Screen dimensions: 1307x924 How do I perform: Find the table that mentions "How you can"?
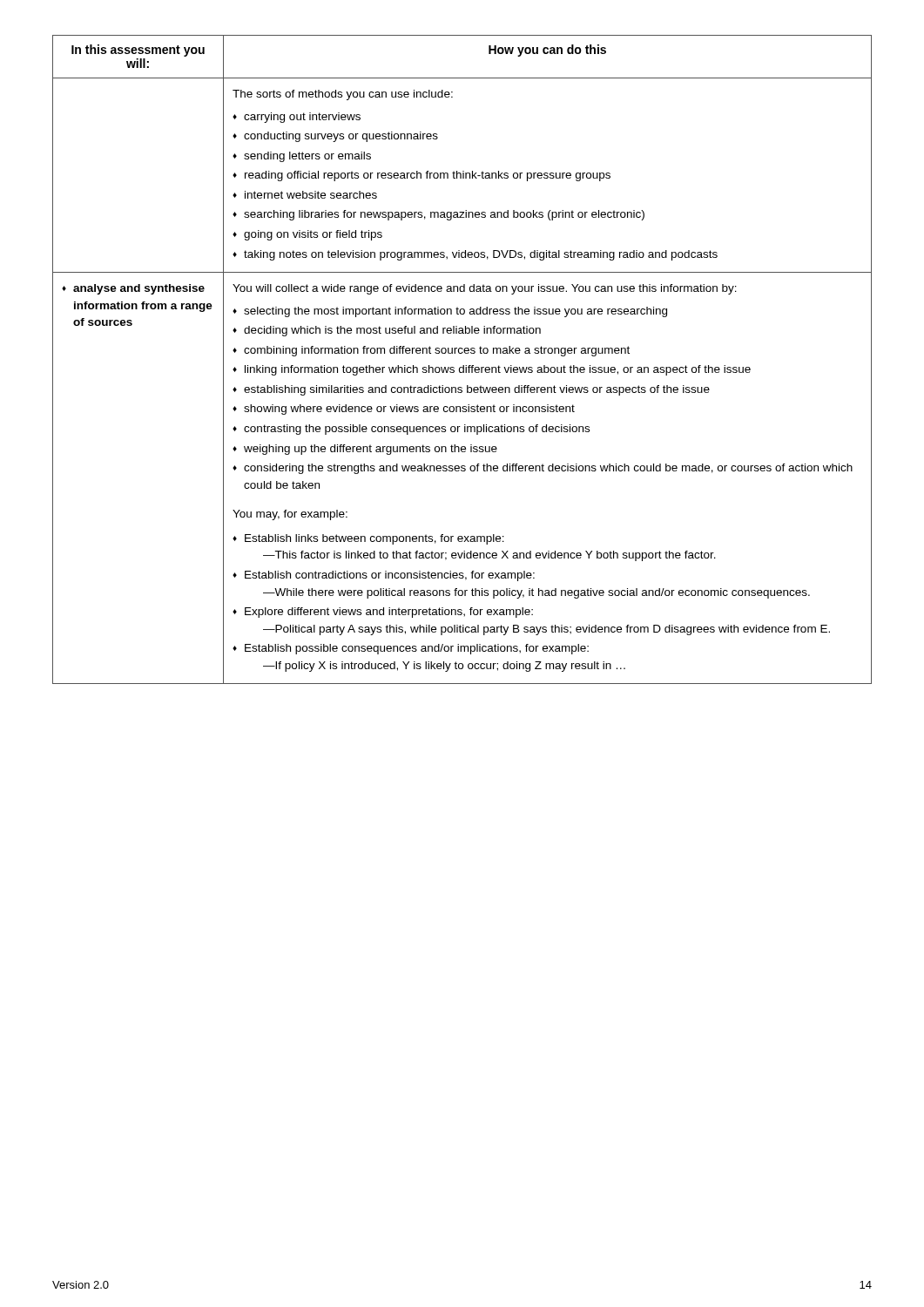(x=462, y=360)
